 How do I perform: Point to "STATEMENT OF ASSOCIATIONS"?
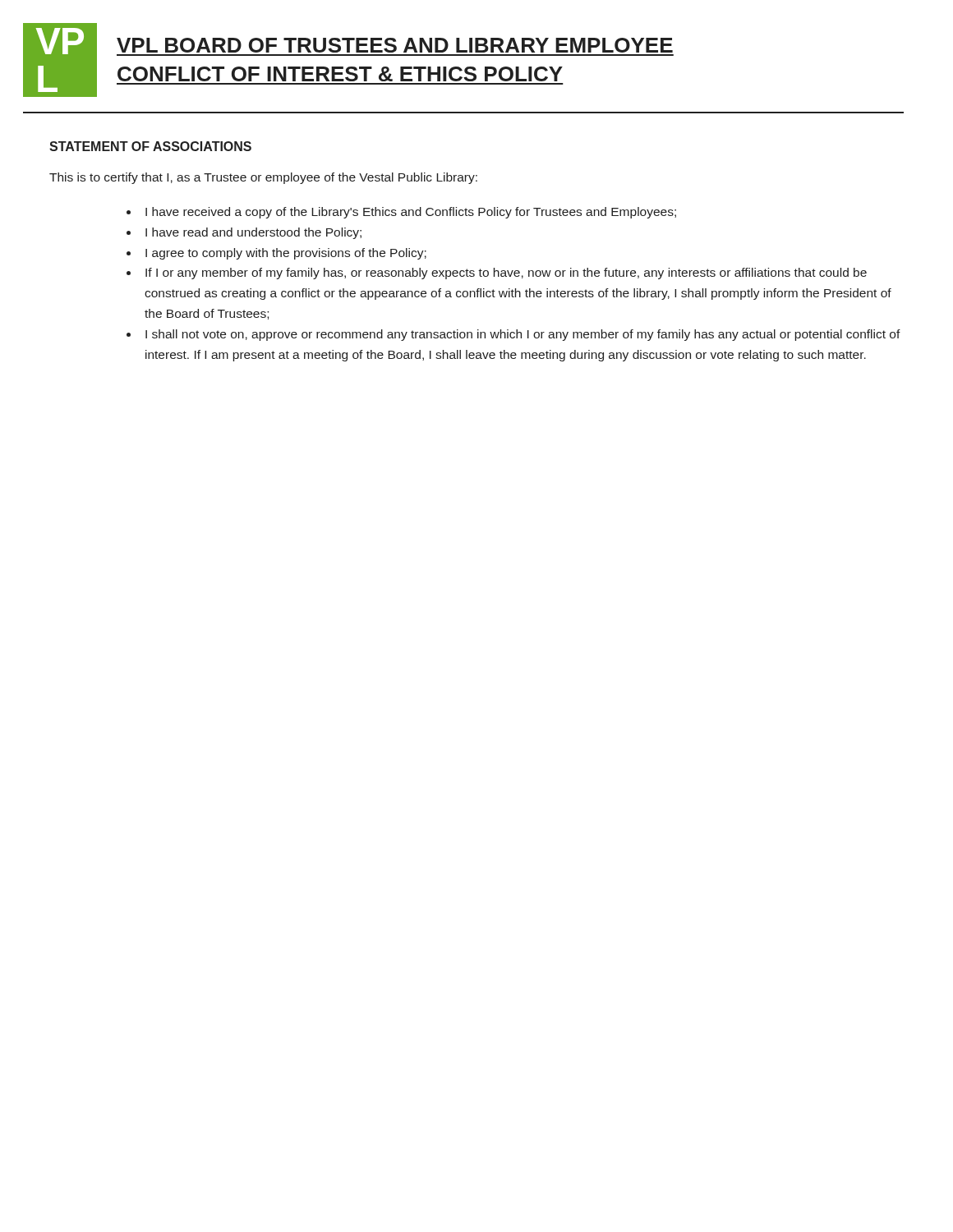(150, 146)
